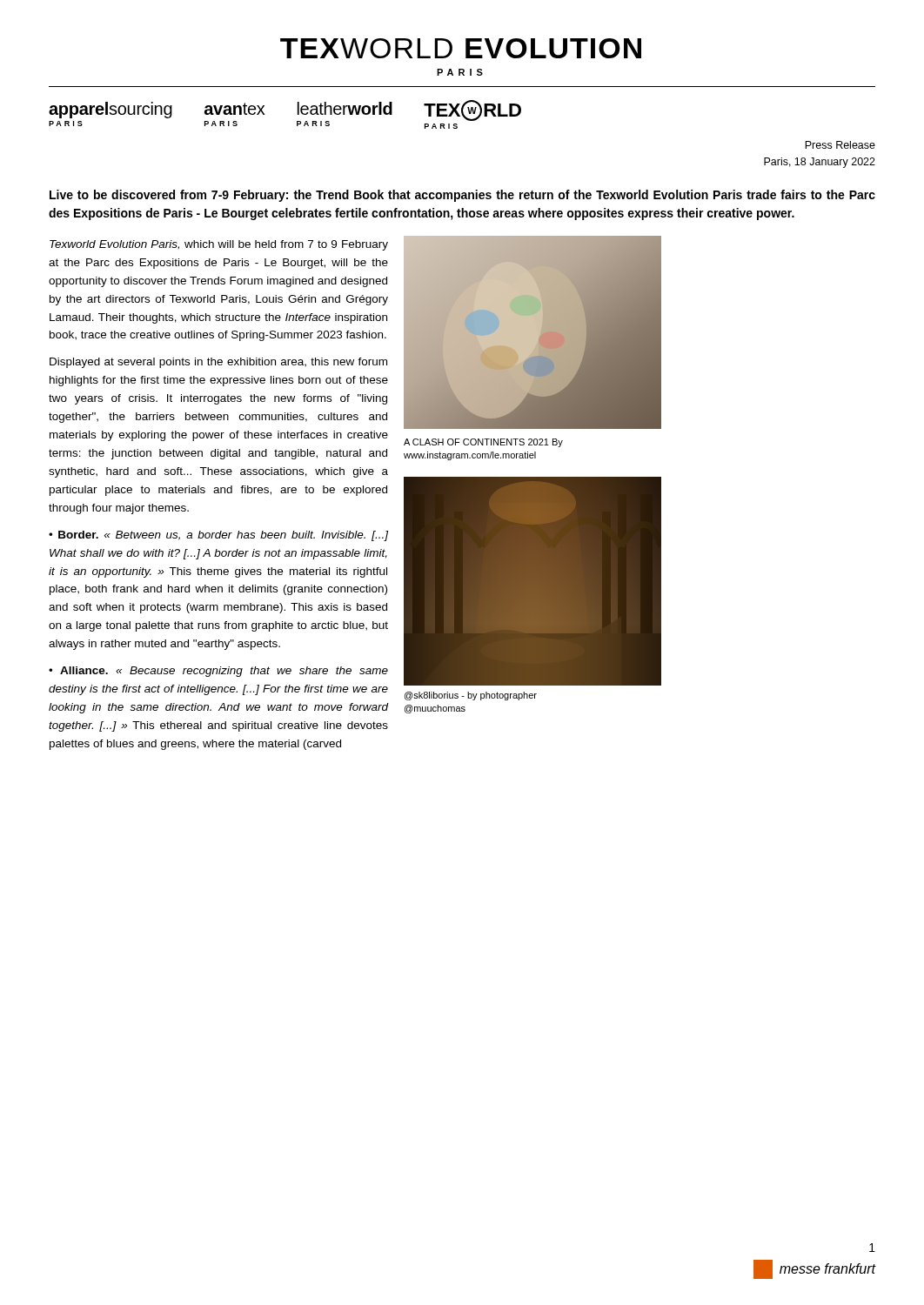
Task: Locate the text with the text "Press Release Paris, 18 January 2022"
Action: tap(819, 153)
